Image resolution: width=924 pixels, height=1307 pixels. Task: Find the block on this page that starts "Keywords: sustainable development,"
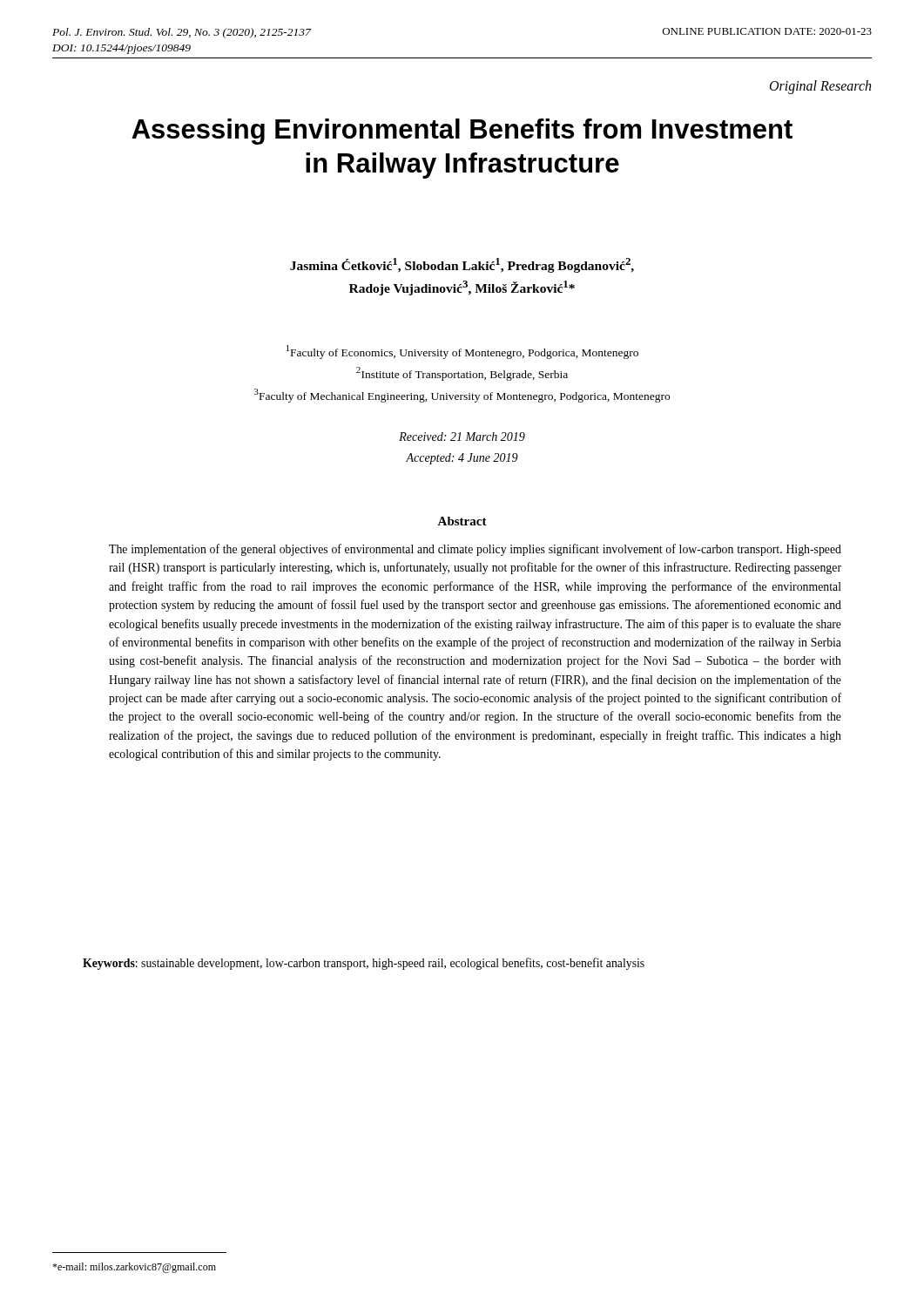click(364, 963)
